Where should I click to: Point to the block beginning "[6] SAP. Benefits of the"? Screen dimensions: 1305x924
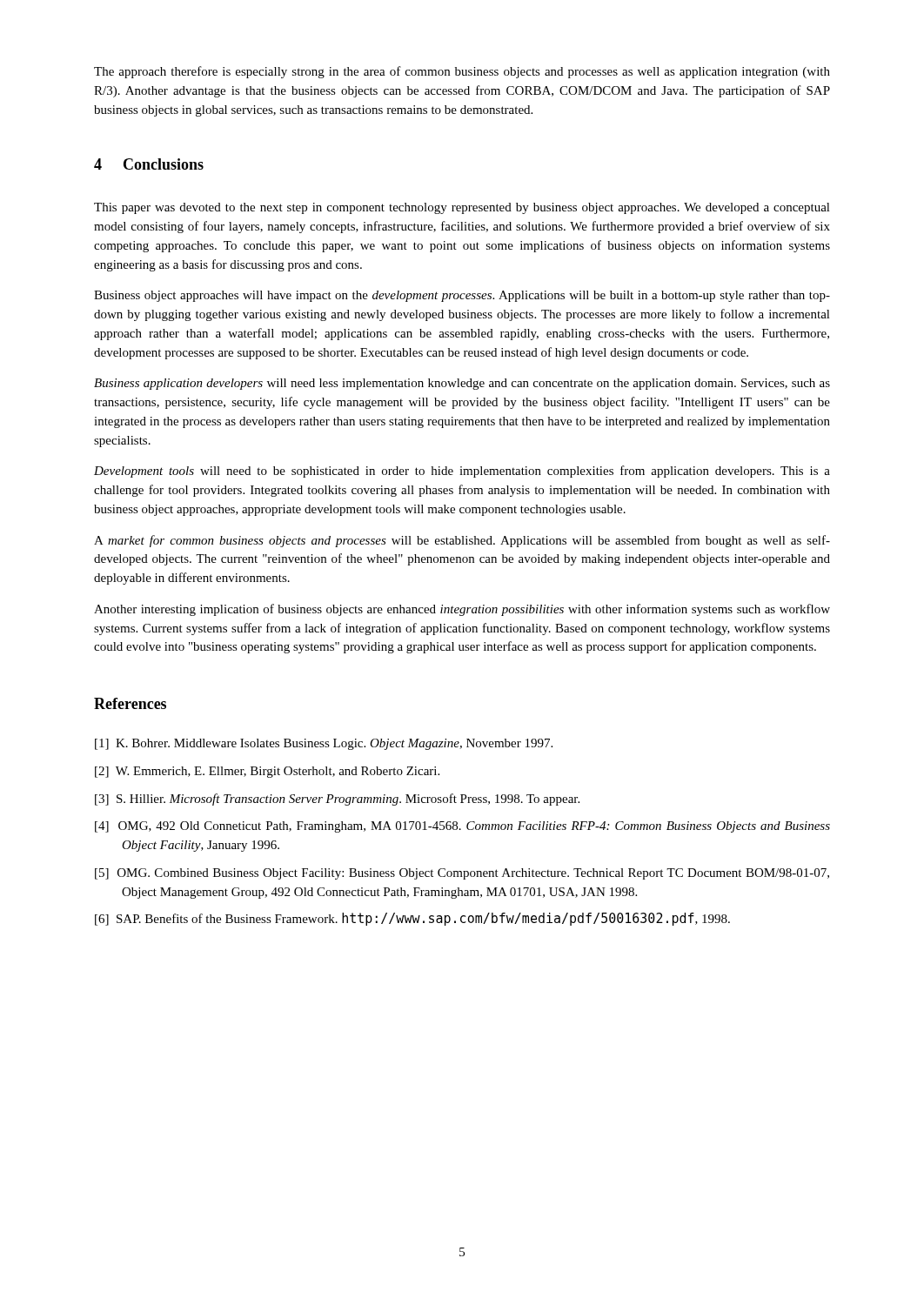click(412, 919)
